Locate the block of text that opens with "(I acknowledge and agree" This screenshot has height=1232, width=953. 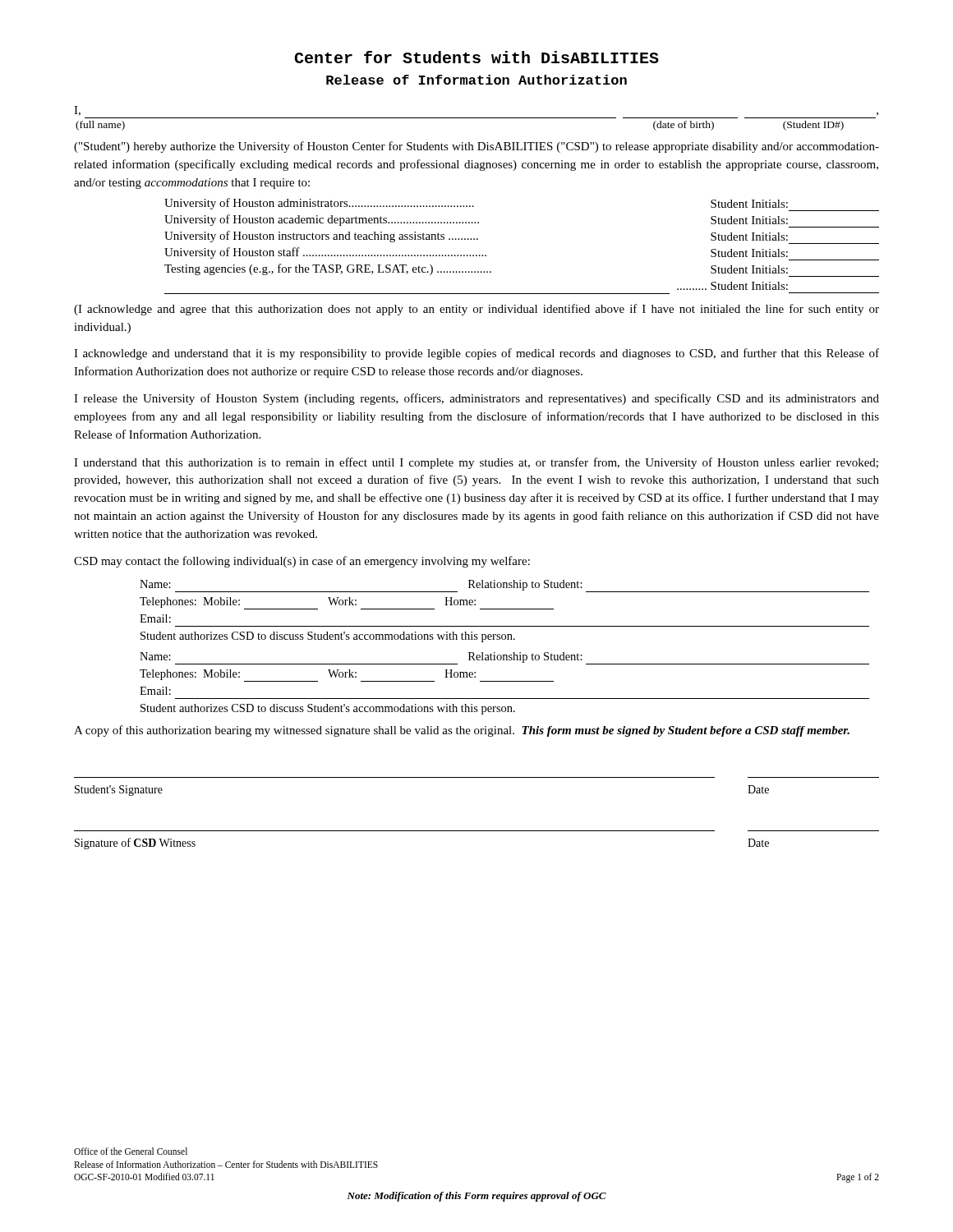(476, 318)
